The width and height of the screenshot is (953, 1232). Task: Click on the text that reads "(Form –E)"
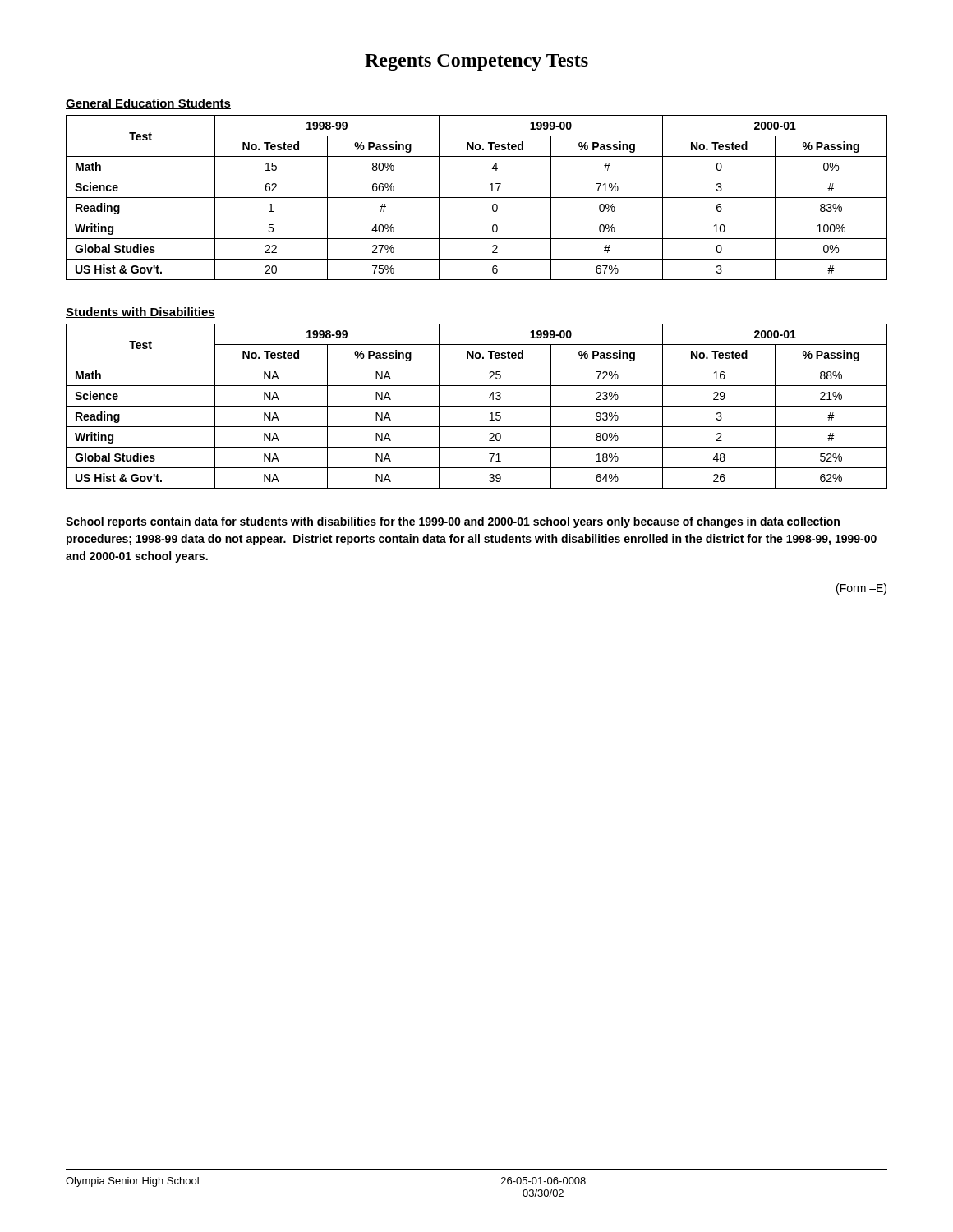click(861, 588)
